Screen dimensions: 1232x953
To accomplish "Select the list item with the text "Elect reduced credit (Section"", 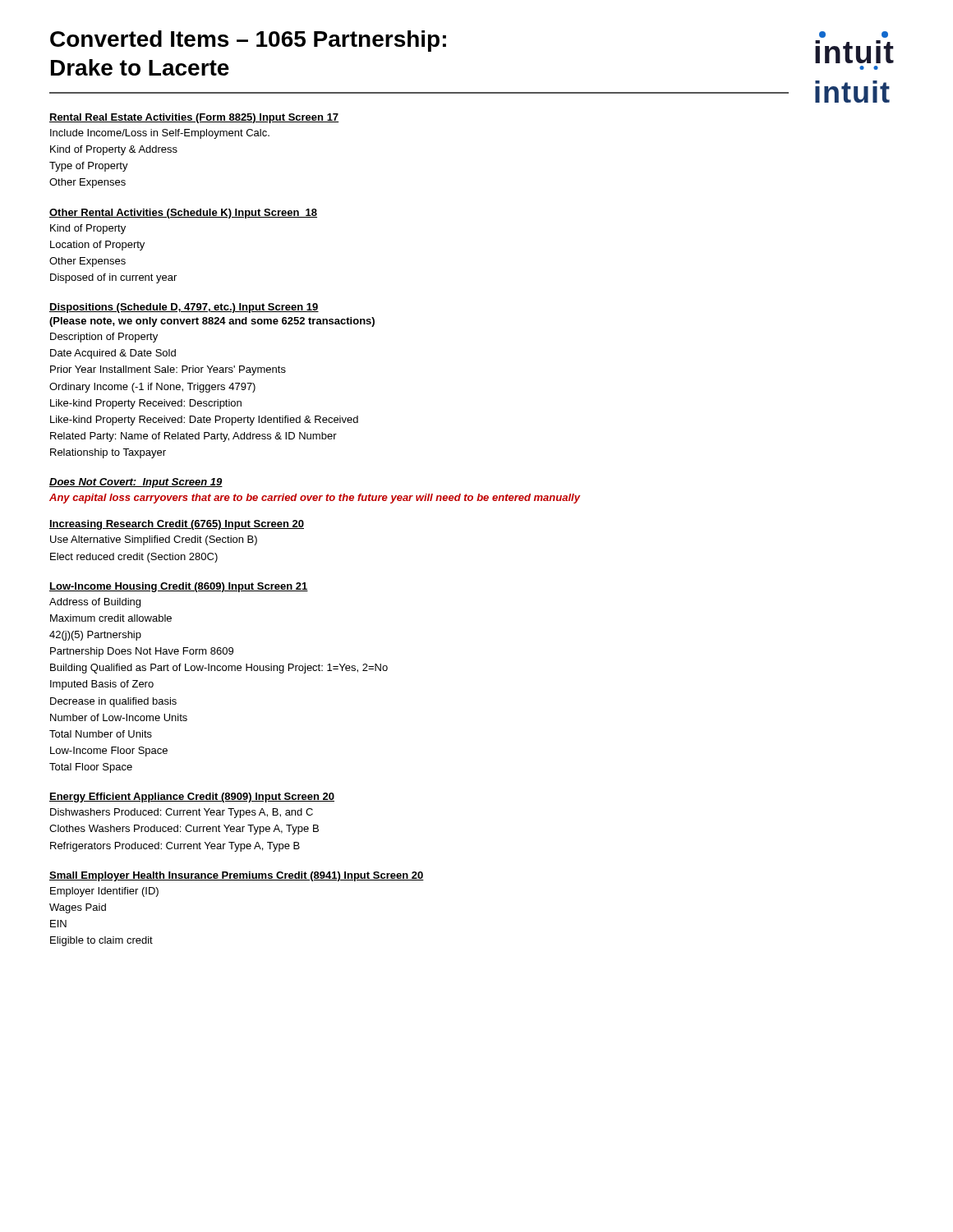I will point(134,556).
